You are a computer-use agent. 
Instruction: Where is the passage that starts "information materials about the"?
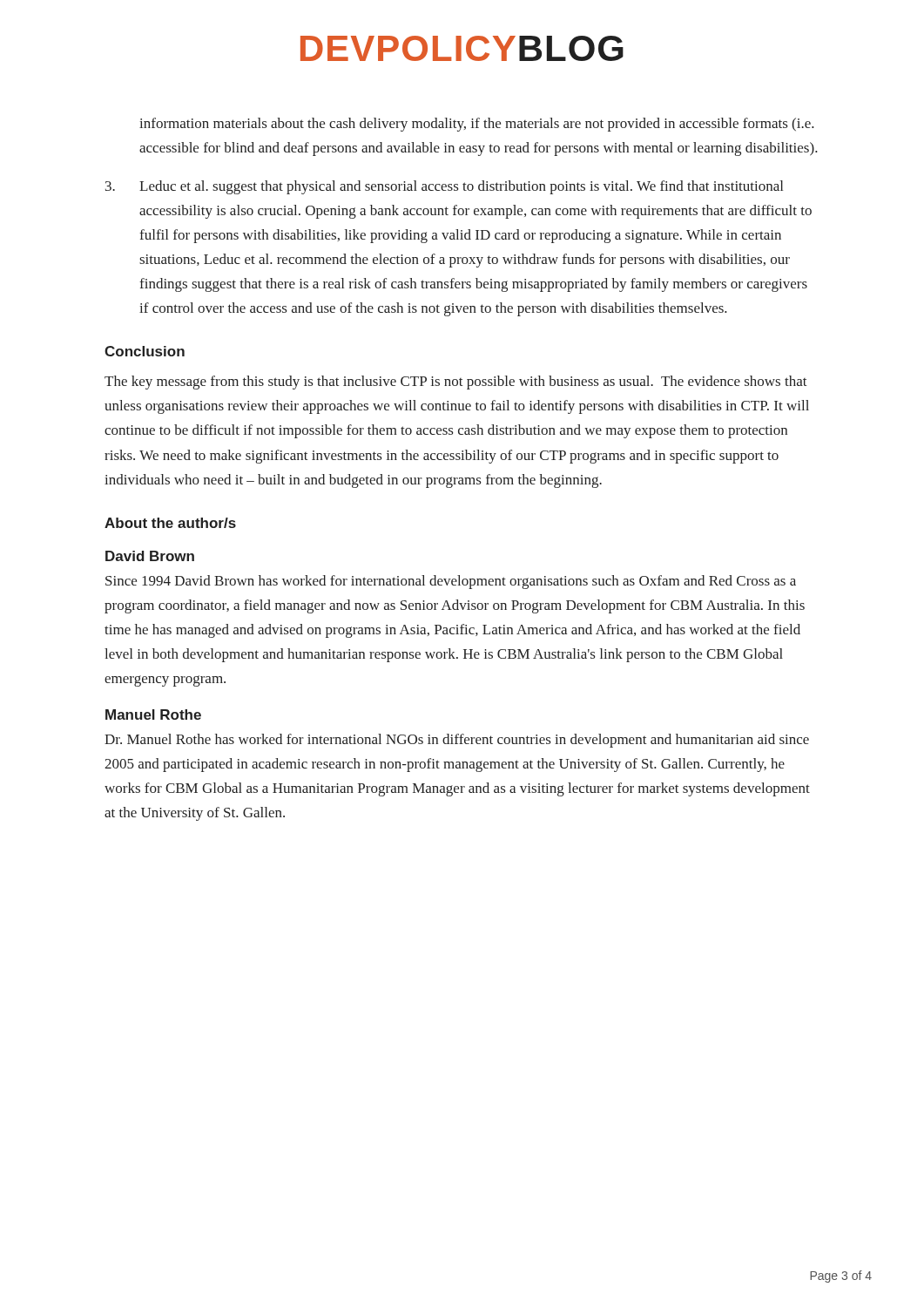pos(479,136)
